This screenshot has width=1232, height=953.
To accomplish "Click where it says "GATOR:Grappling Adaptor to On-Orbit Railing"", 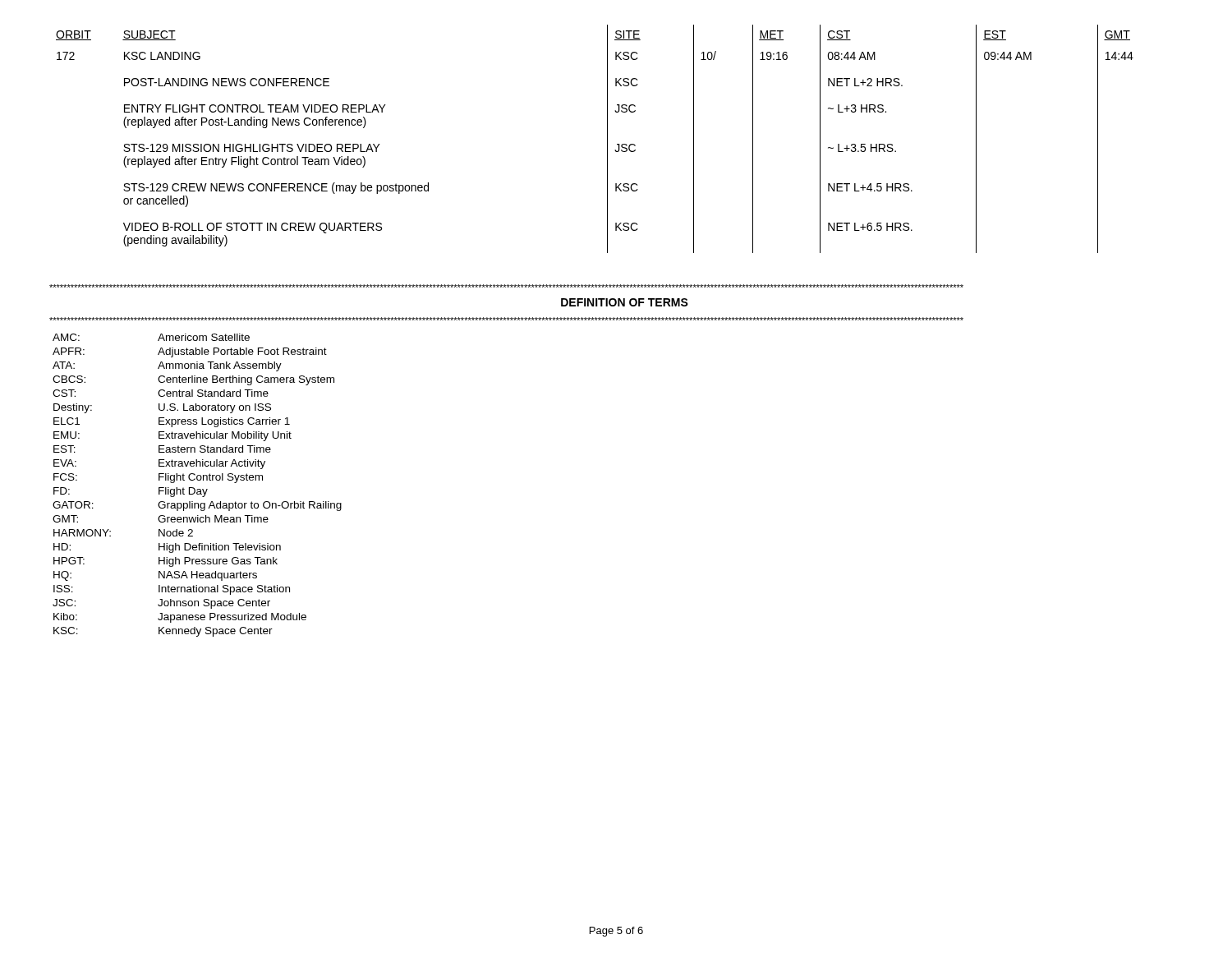I will (352, 505).
